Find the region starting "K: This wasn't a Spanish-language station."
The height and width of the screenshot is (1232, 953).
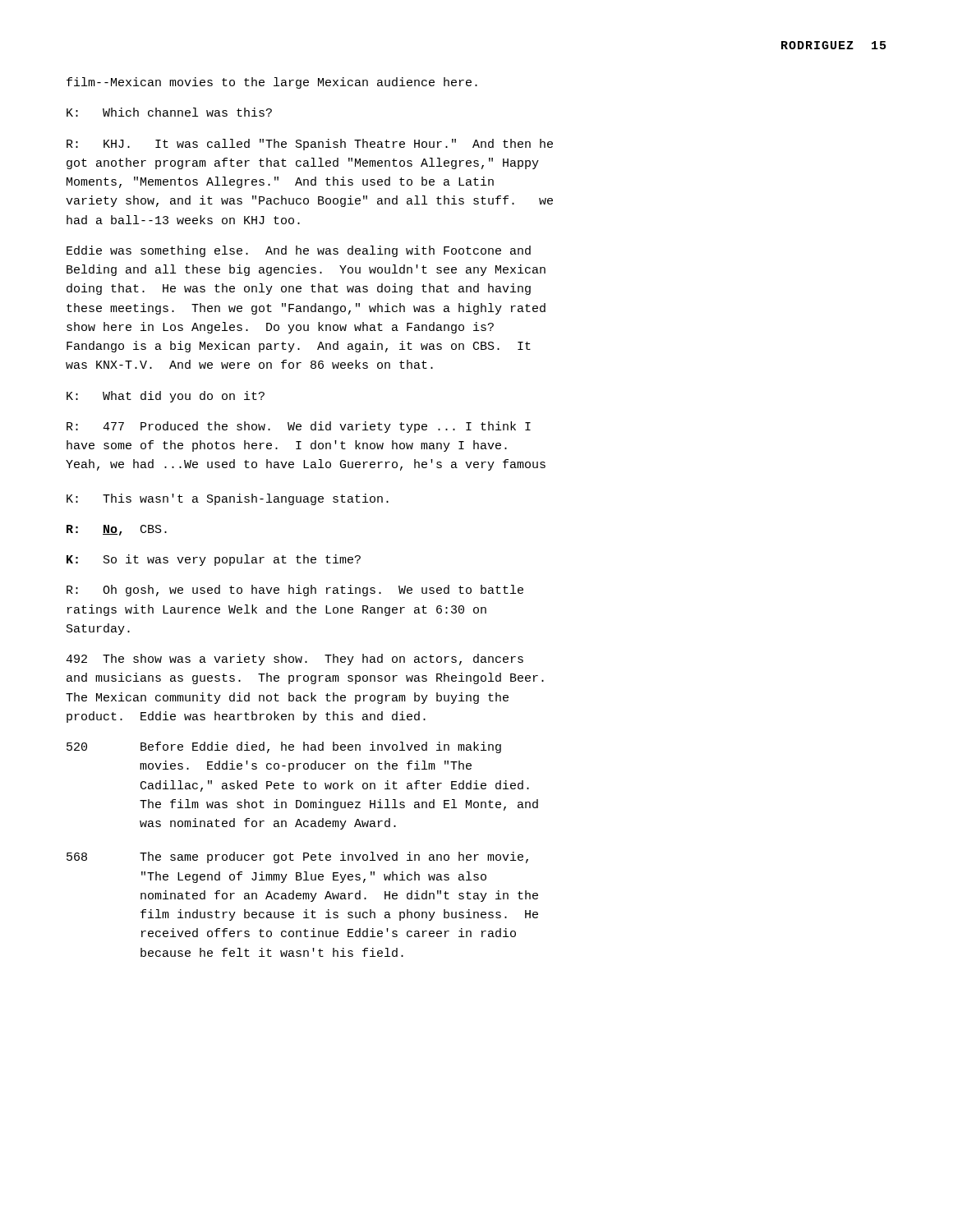[x=228, y=499]
